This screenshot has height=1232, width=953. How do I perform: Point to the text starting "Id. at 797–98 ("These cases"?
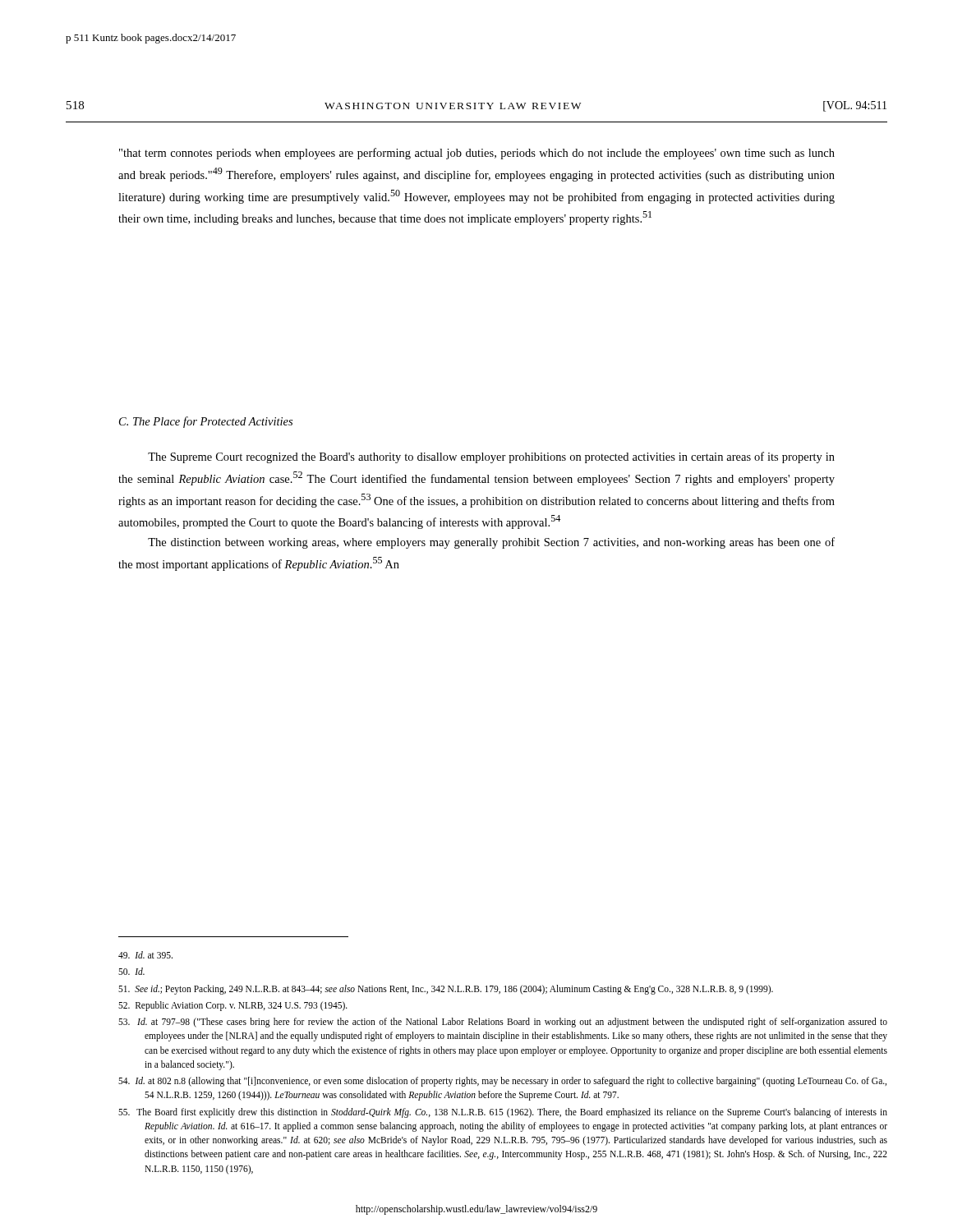(503, 1043)
